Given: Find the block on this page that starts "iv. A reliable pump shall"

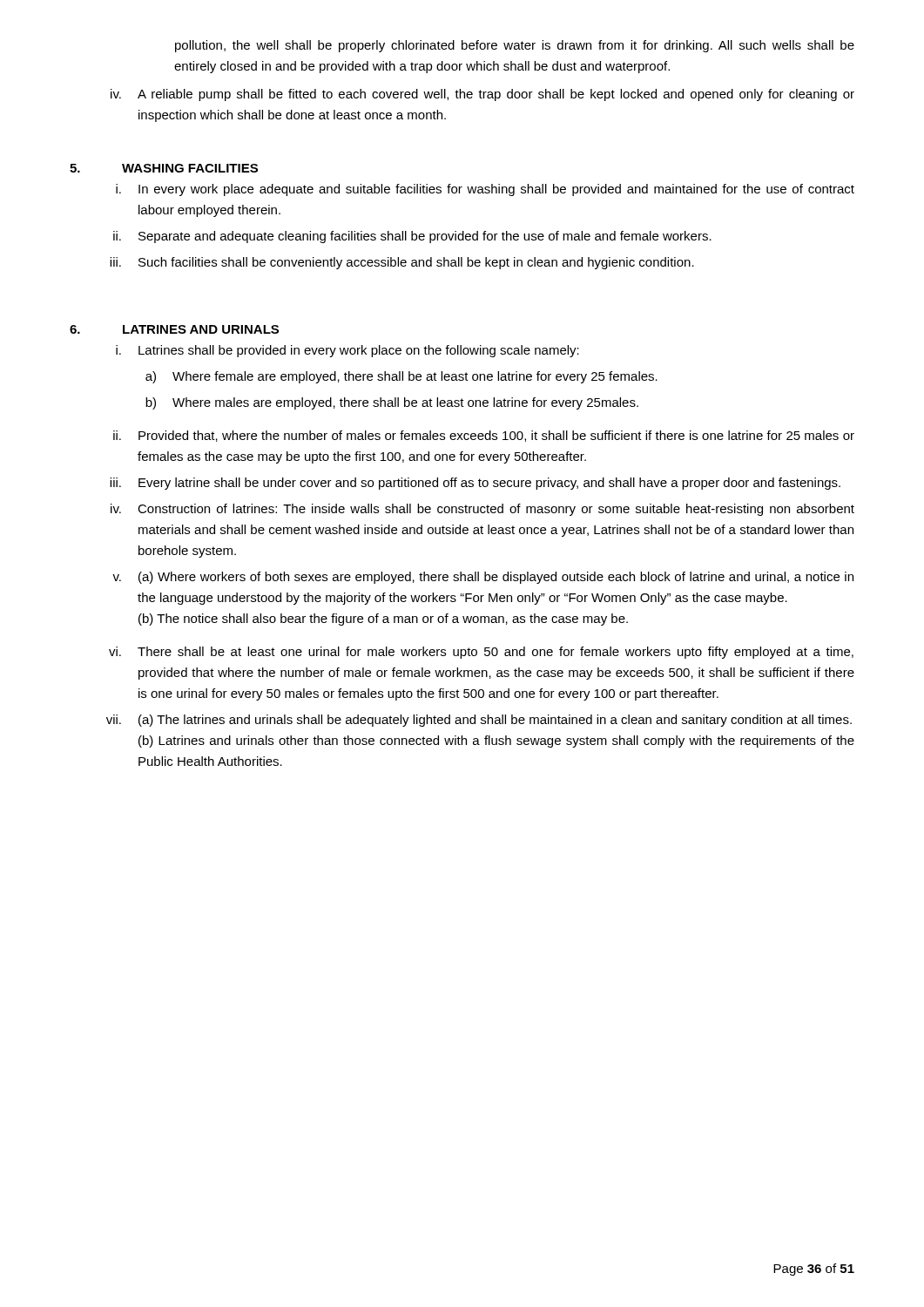Looking at the screenshot, I should click(x=462, y=105).
